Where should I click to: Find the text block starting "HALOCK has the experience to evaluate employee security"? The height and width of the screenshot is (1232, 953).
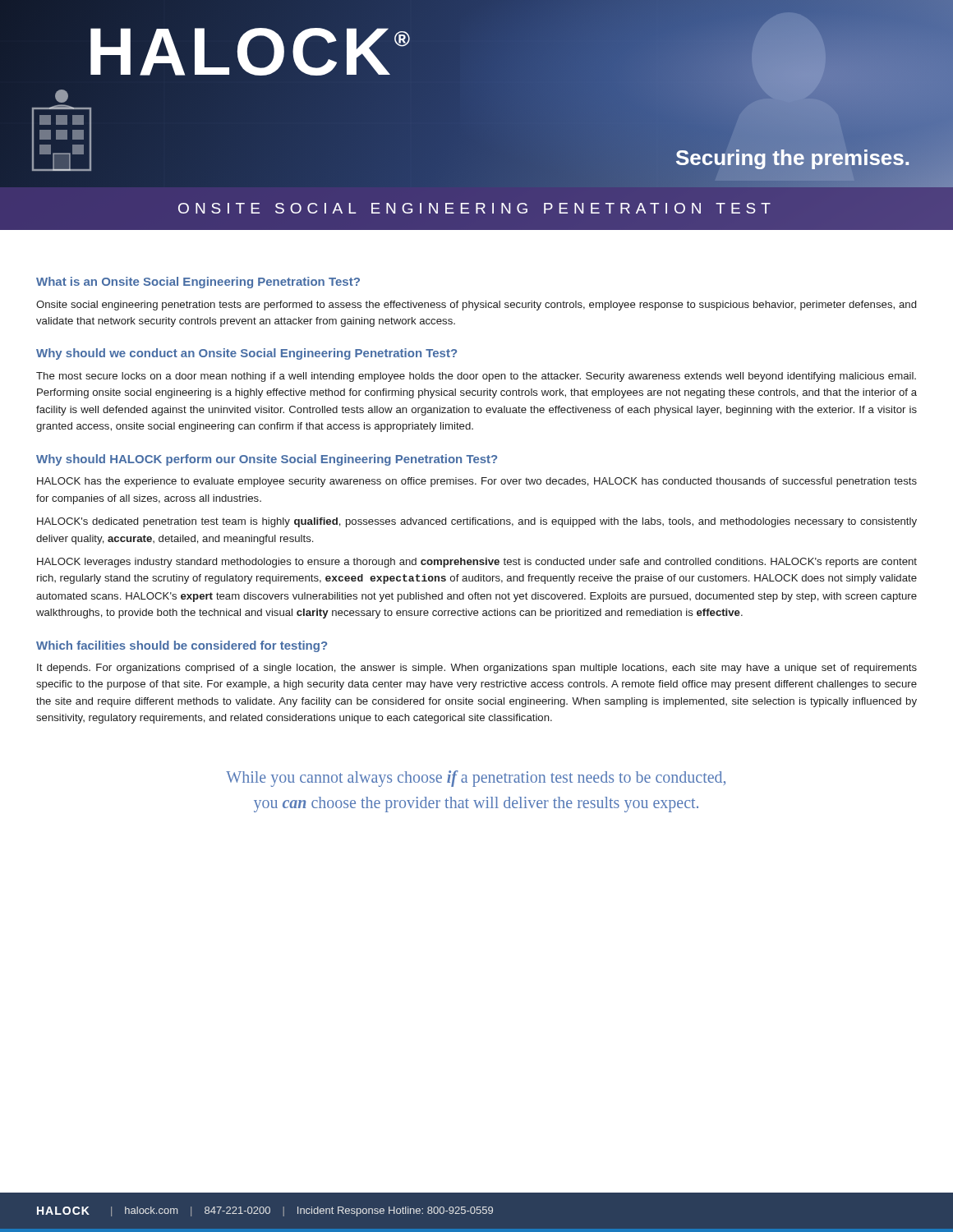476,489
